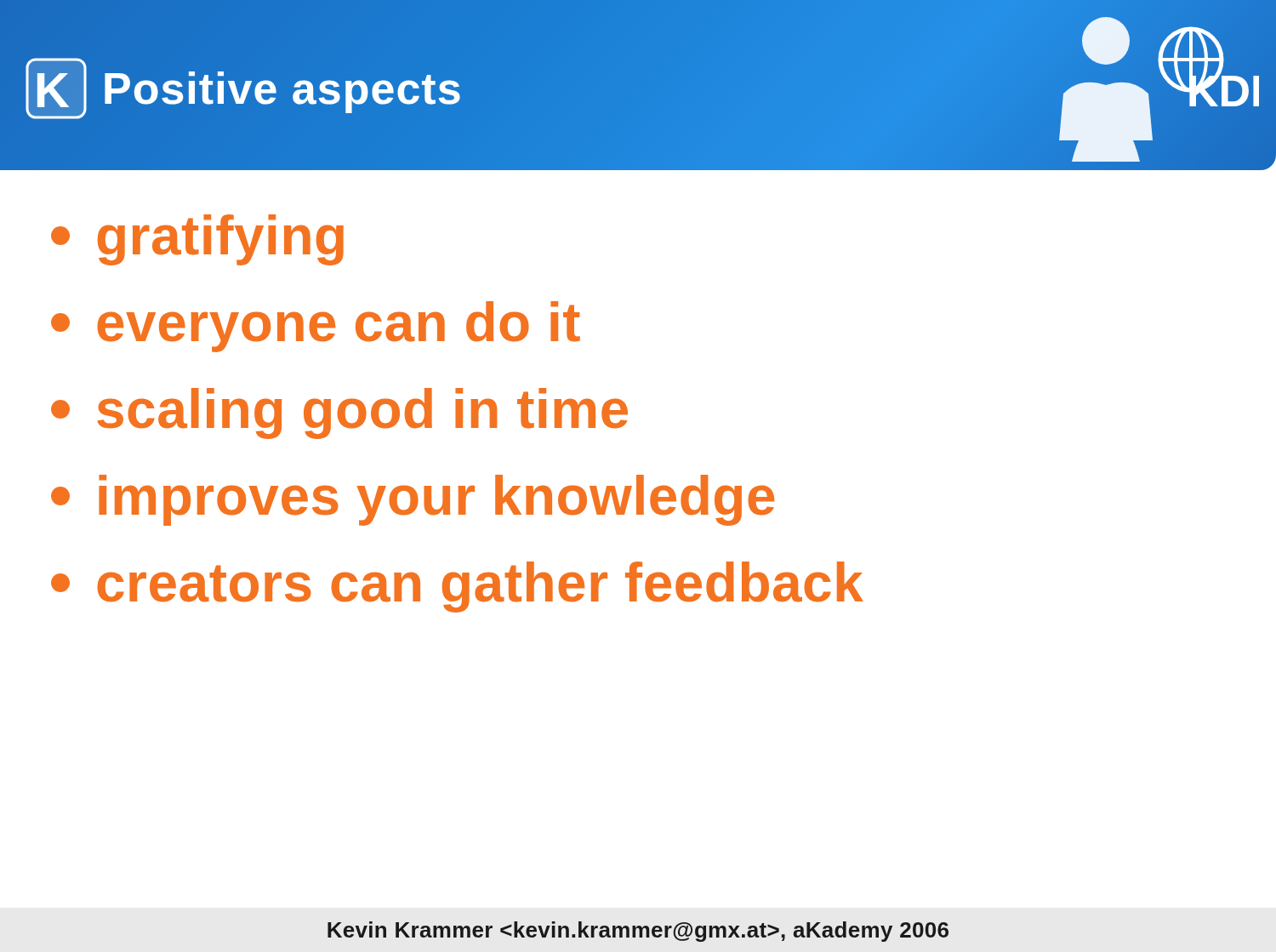Screen dimensions: 952x1276
Task: Click on the title that says "K Positive aspects"
Action: coord(244,88)
